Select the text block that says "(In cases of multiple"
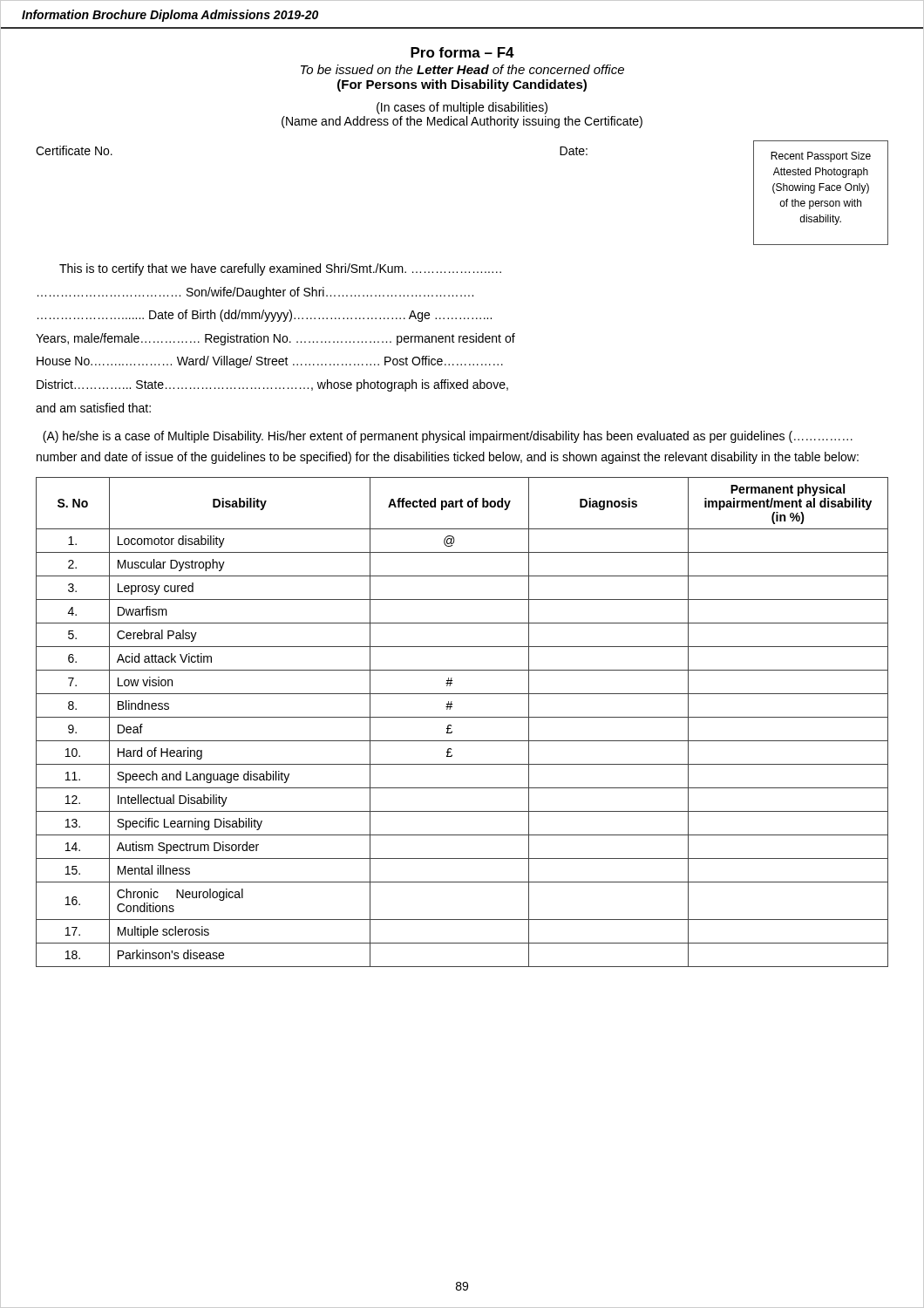Screen dimensions: 1308x924 coord(462,114)
